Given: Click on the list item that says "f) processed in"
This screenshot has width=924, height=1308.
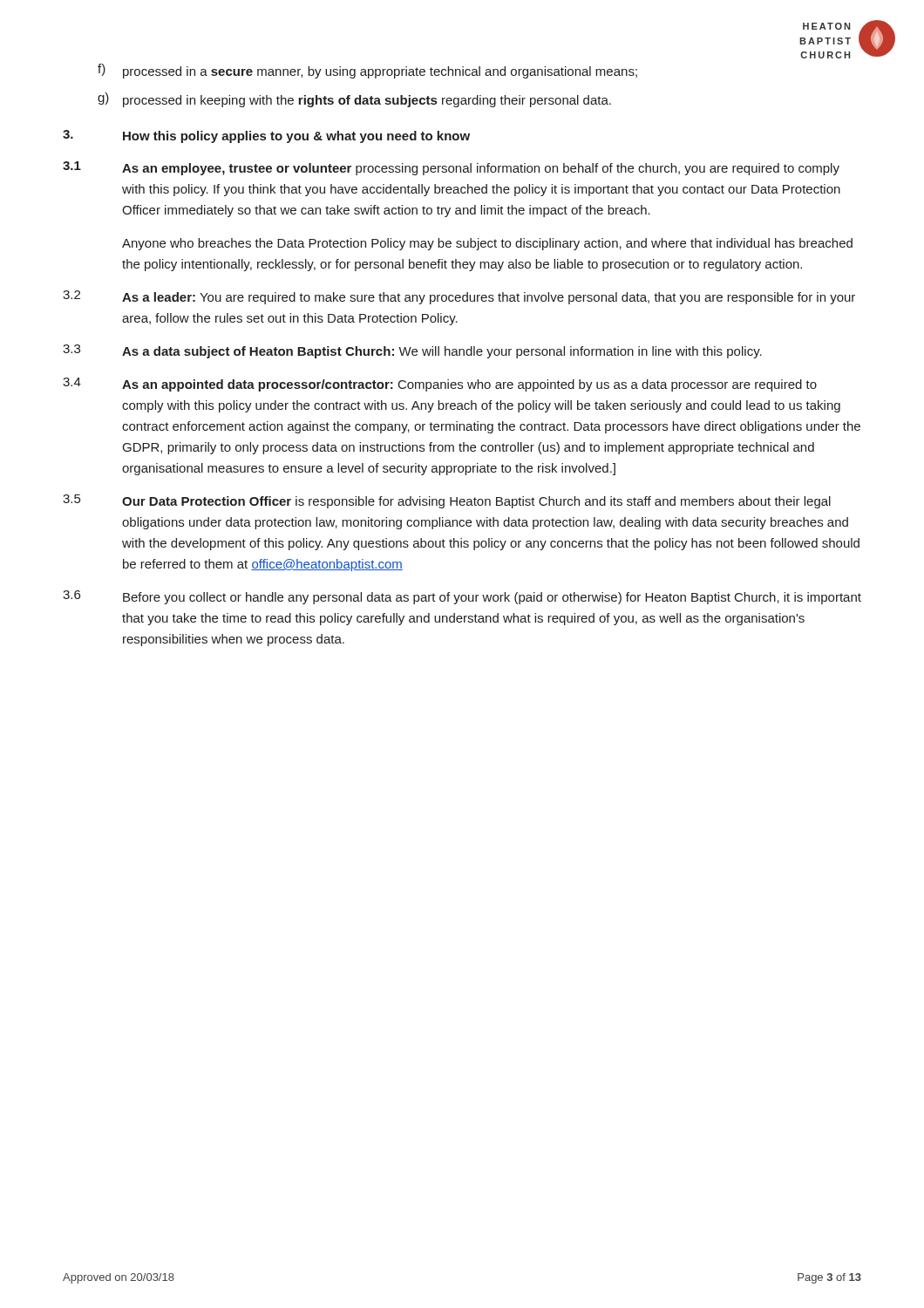Looking at the screenshot, I should [368, 71].
